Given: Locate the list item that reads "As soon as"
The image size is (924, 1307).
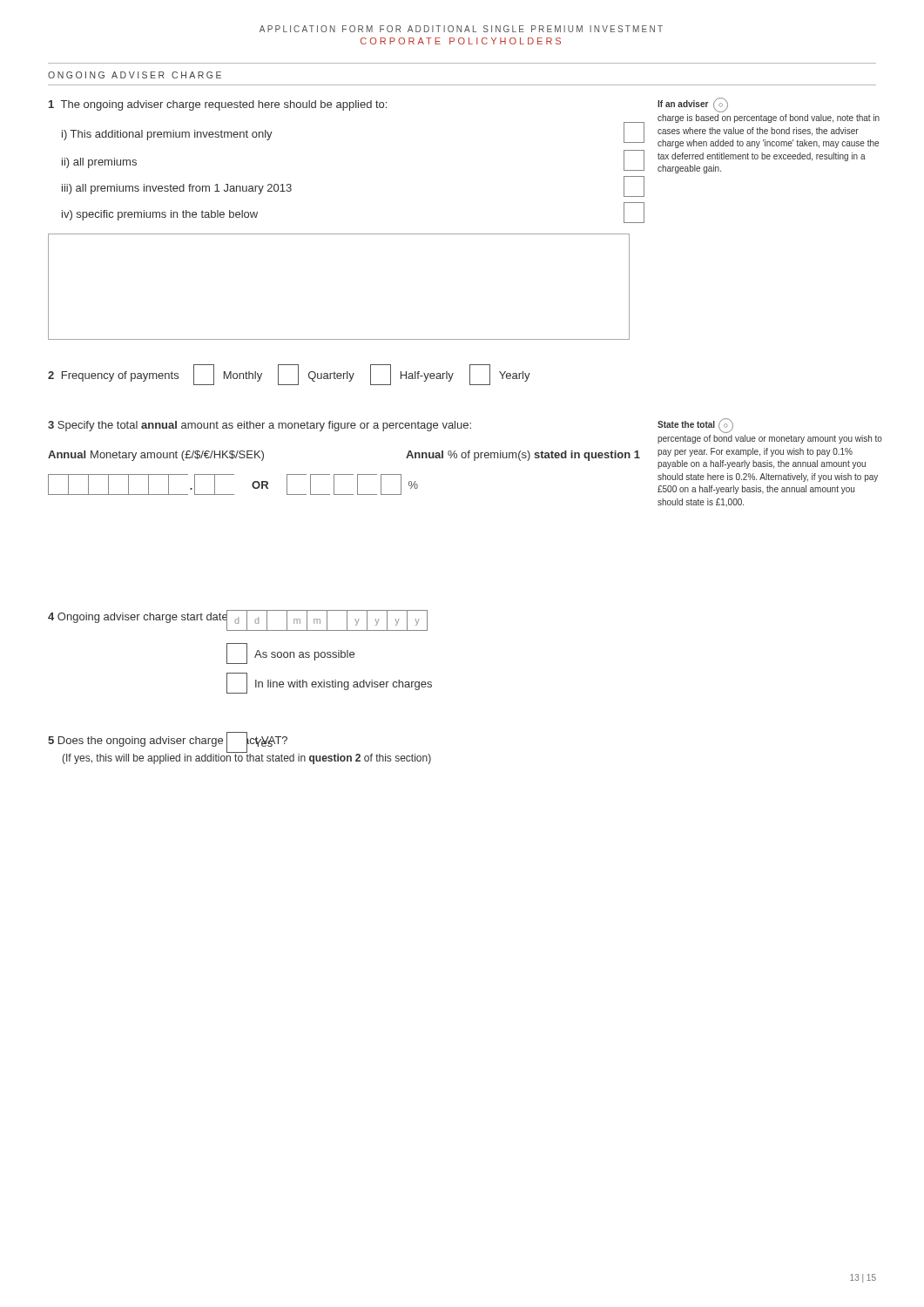Looking at the screenshot, I should (291, 654).
